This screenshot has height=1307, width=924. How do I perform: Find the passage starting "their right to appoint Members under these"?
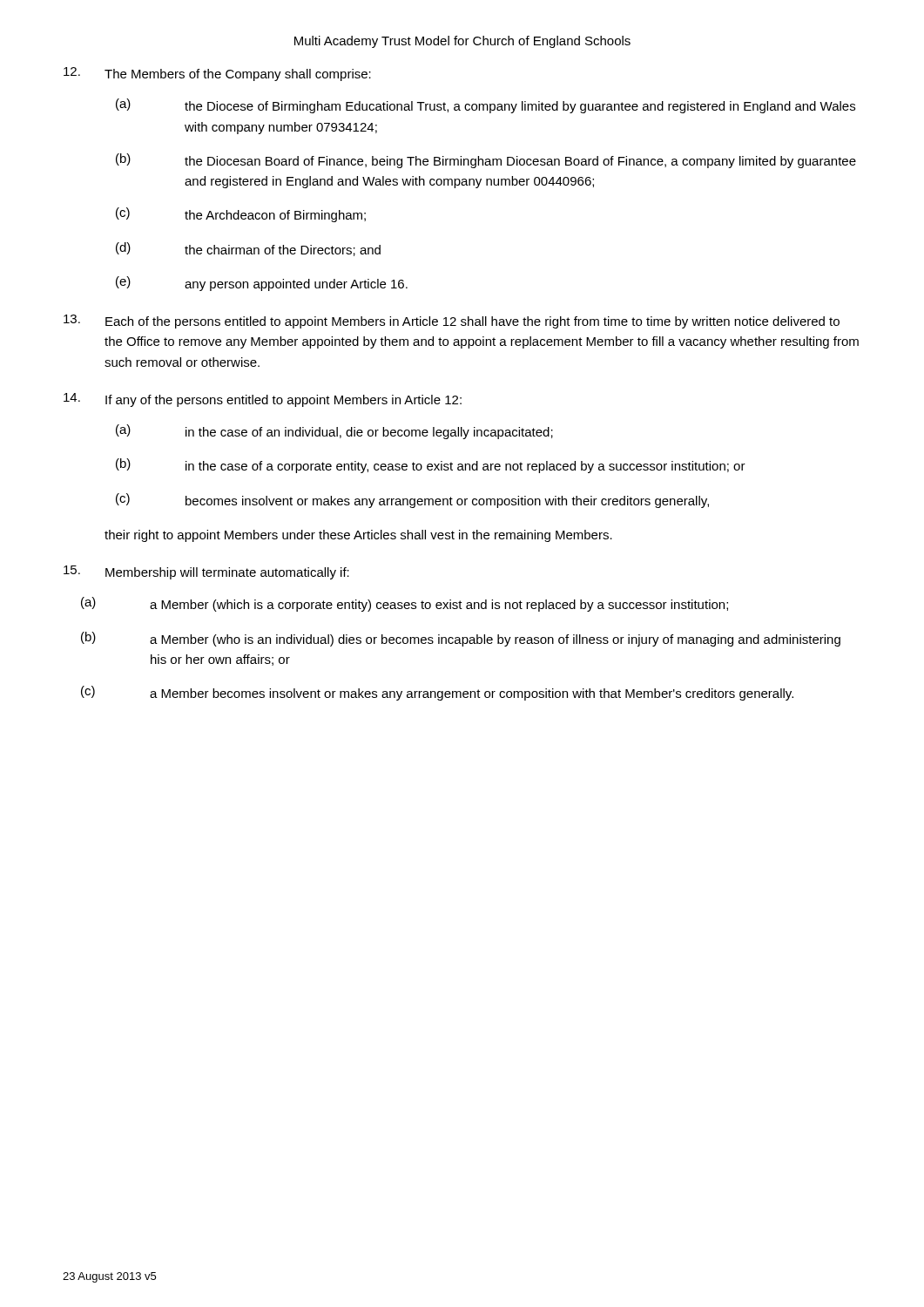pos(359,534)
